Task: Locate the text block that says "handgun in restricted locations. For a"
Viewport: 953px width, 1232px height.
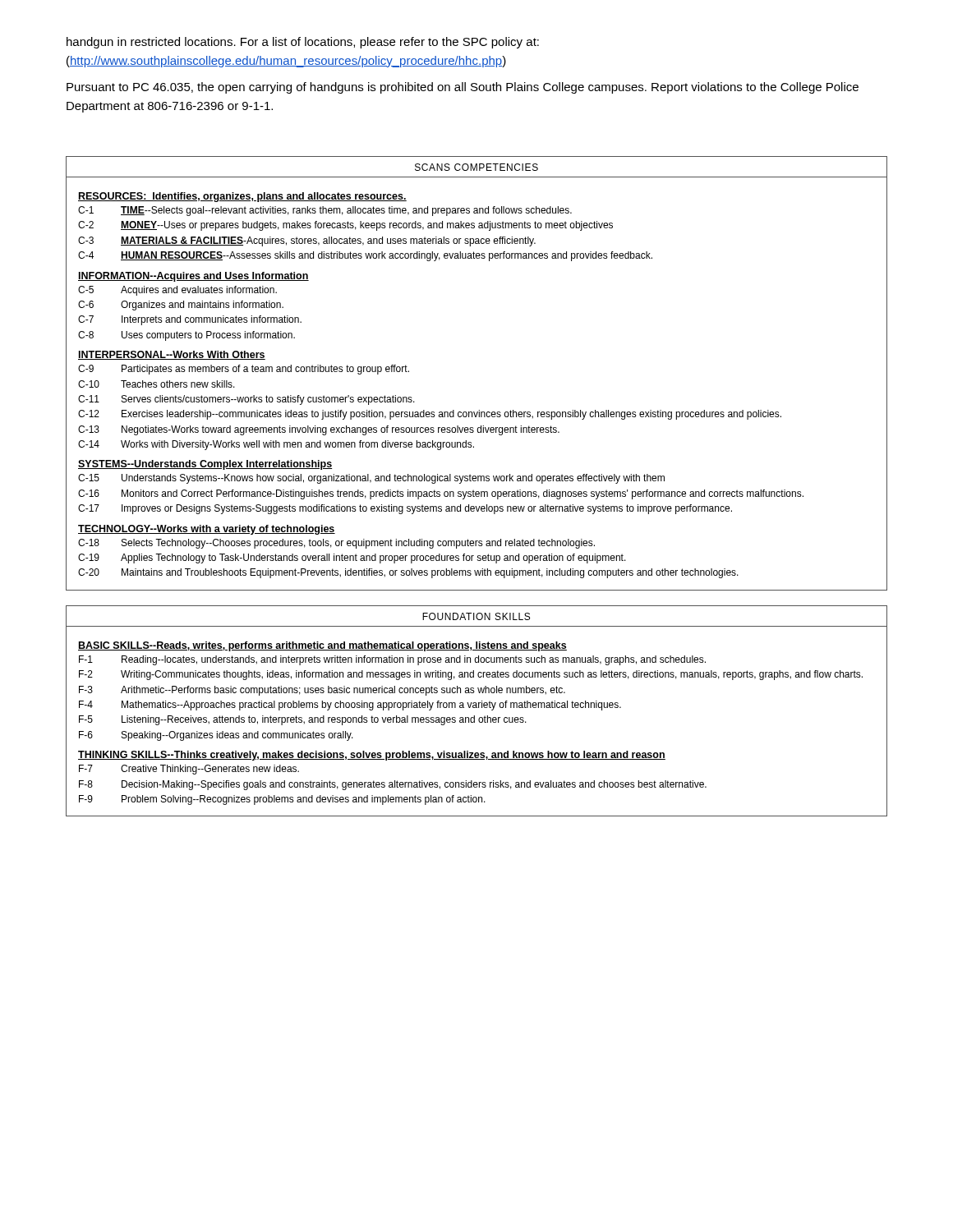Action: 303,51
